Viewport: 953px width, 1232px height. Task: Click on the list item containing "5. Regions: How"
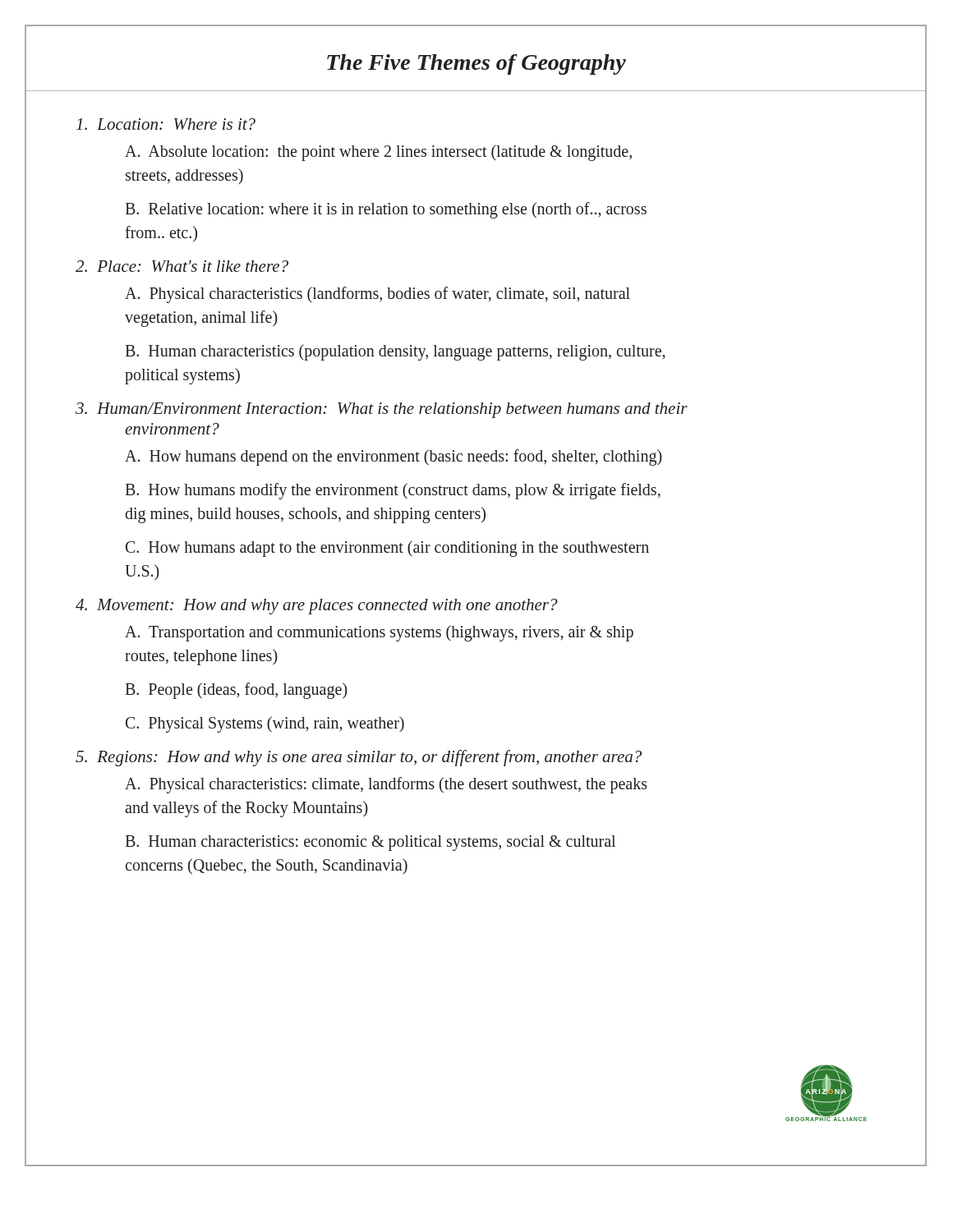359,758
